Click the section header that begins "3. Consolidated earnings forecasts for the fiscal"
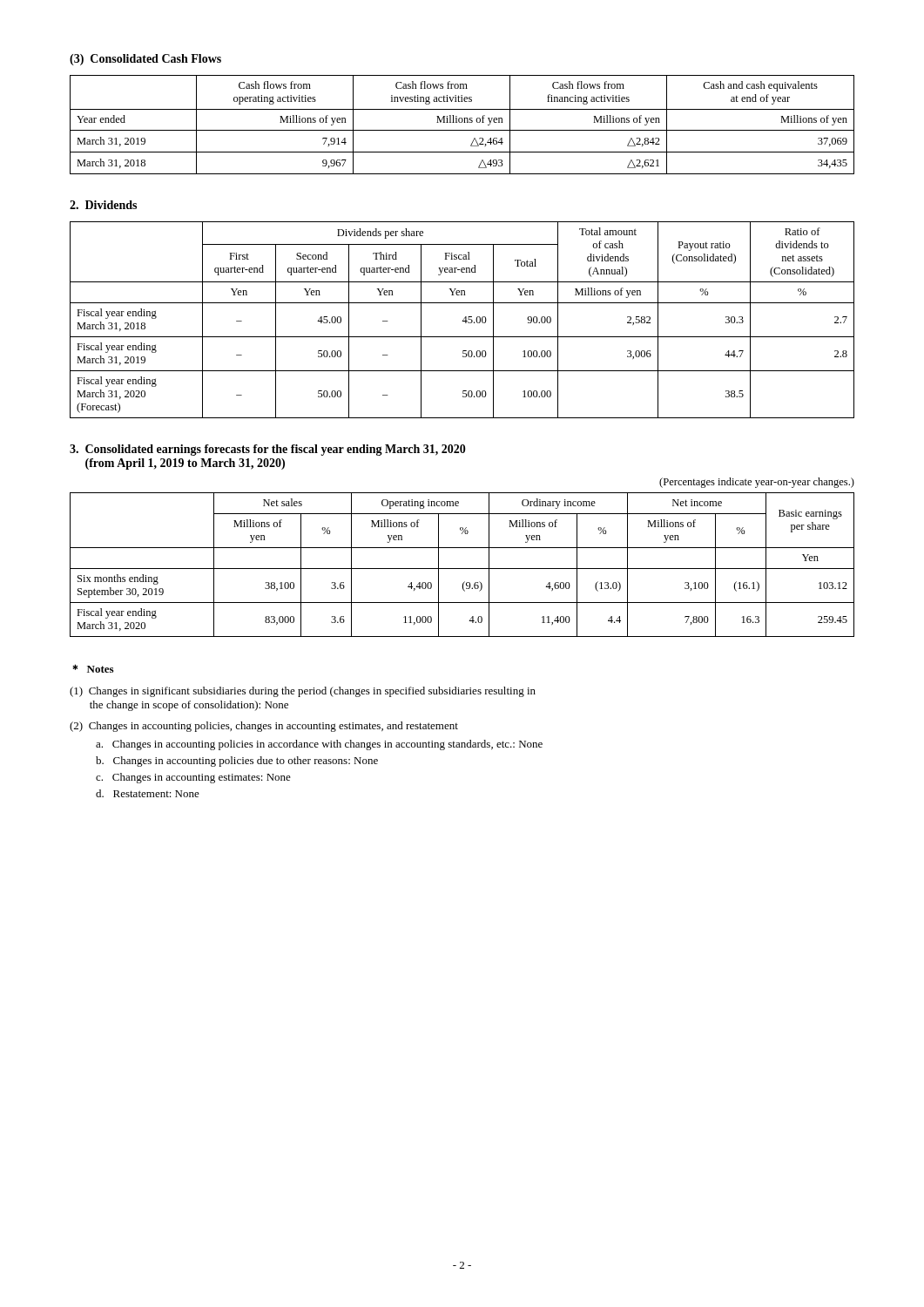Viewport: 924px width, 1307px height. pyautogui.click(x=268, y=456)
